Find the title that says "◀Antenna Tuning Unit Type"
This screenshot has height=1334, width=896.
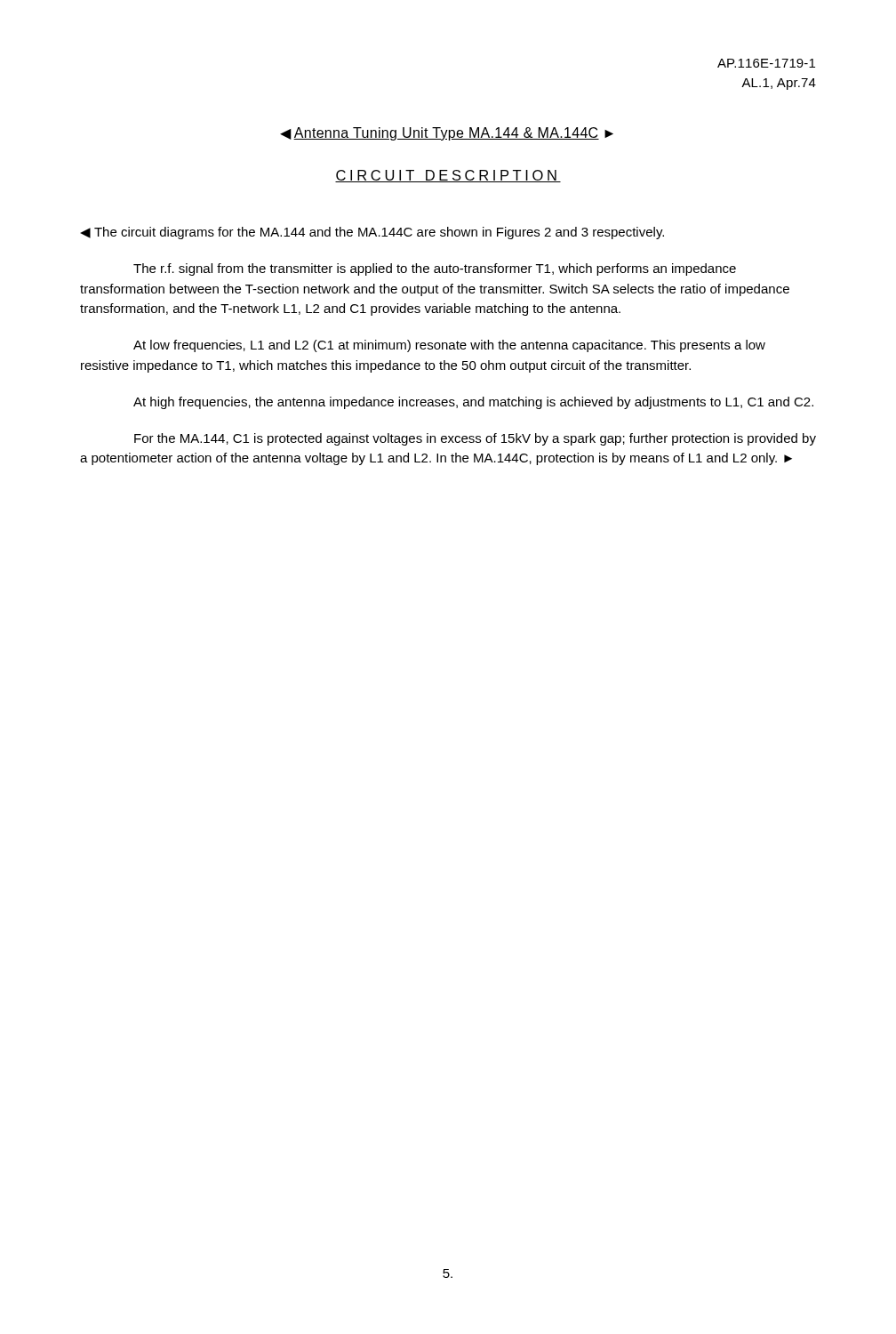(x=448, y=133)
